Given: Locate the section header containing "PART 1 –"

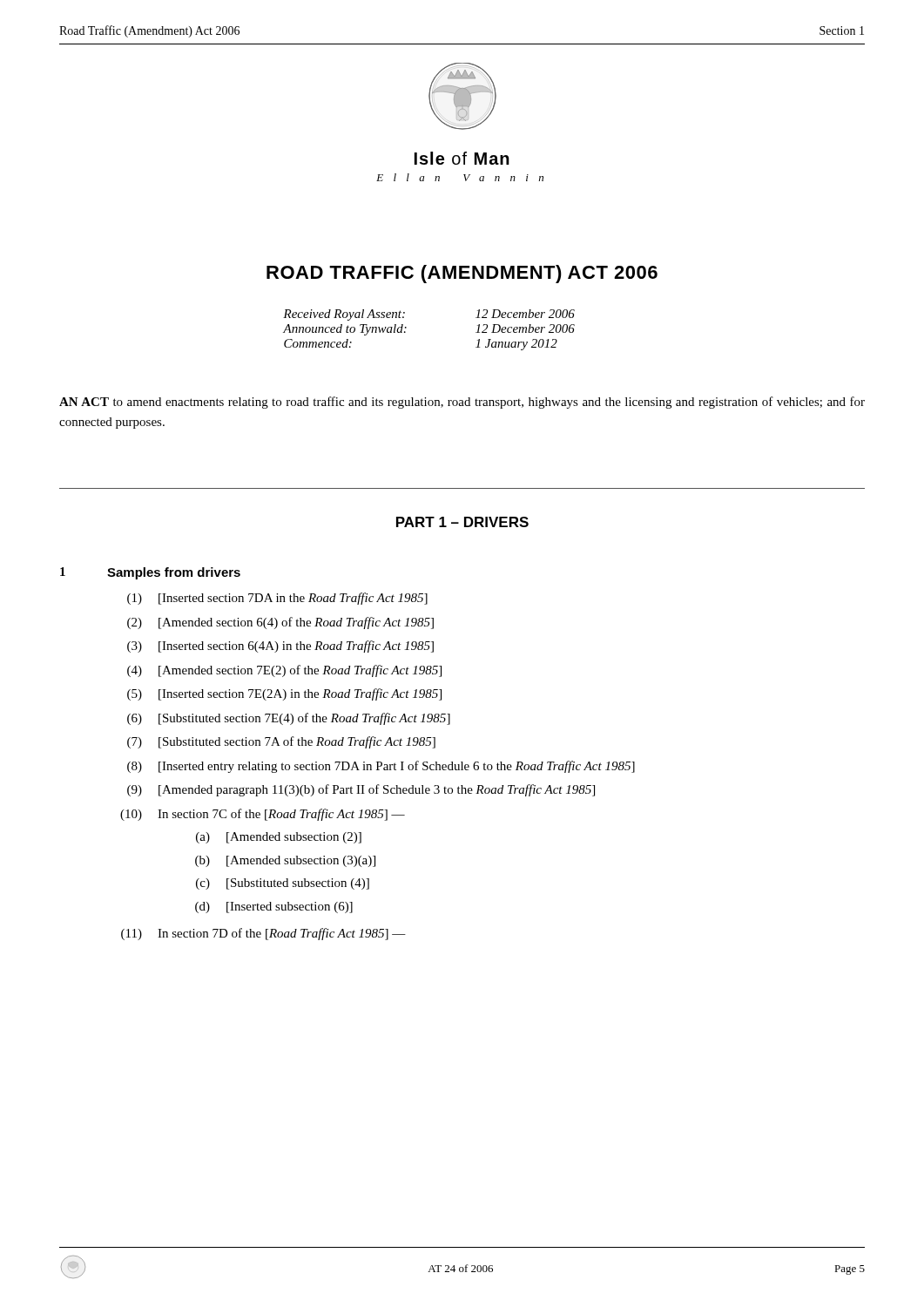Looking at the screenshot, I should coord(462,522).
